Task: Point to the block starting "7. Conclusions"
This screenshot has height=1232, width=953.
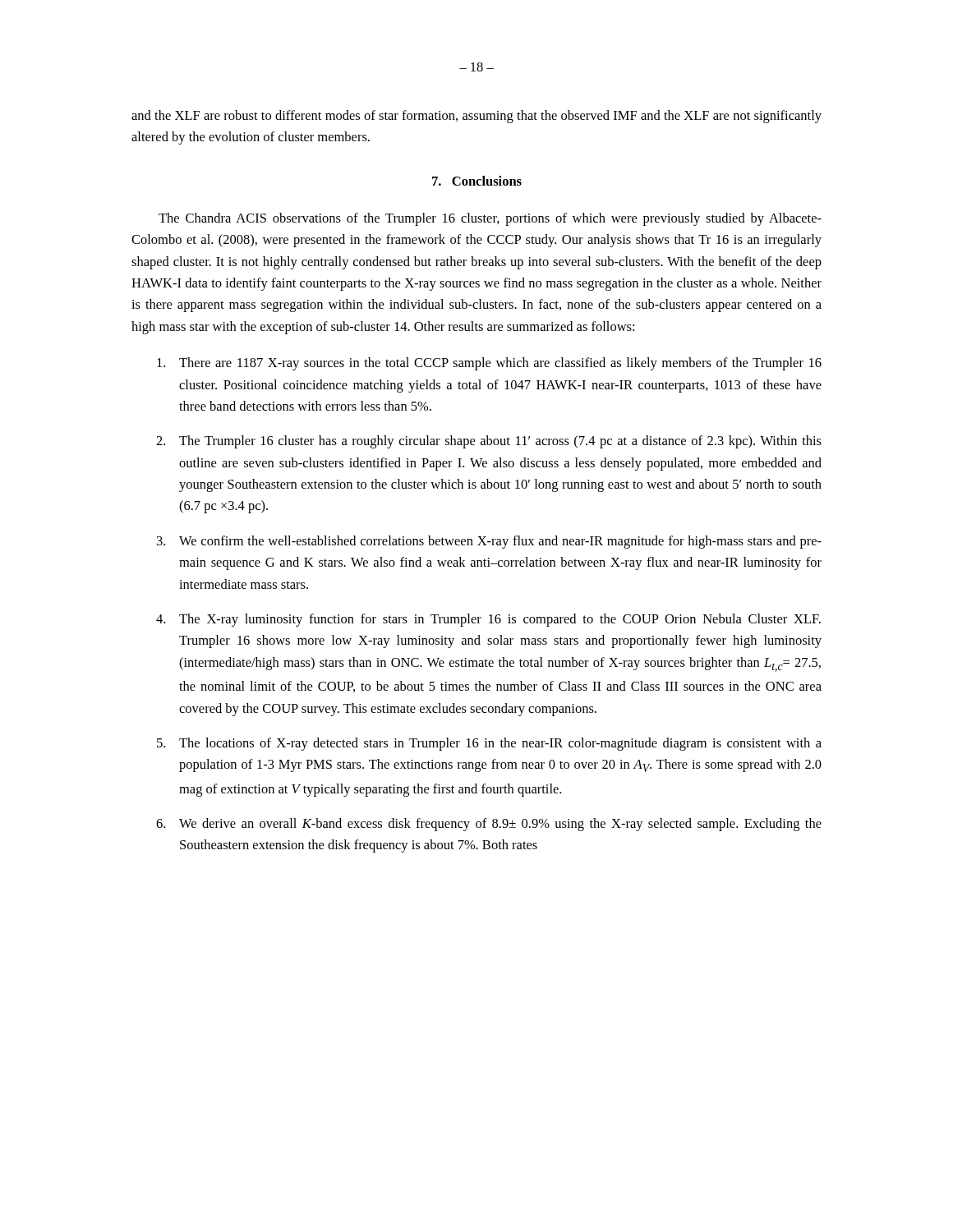Action: pyautogui.click(x=476, y=181)
